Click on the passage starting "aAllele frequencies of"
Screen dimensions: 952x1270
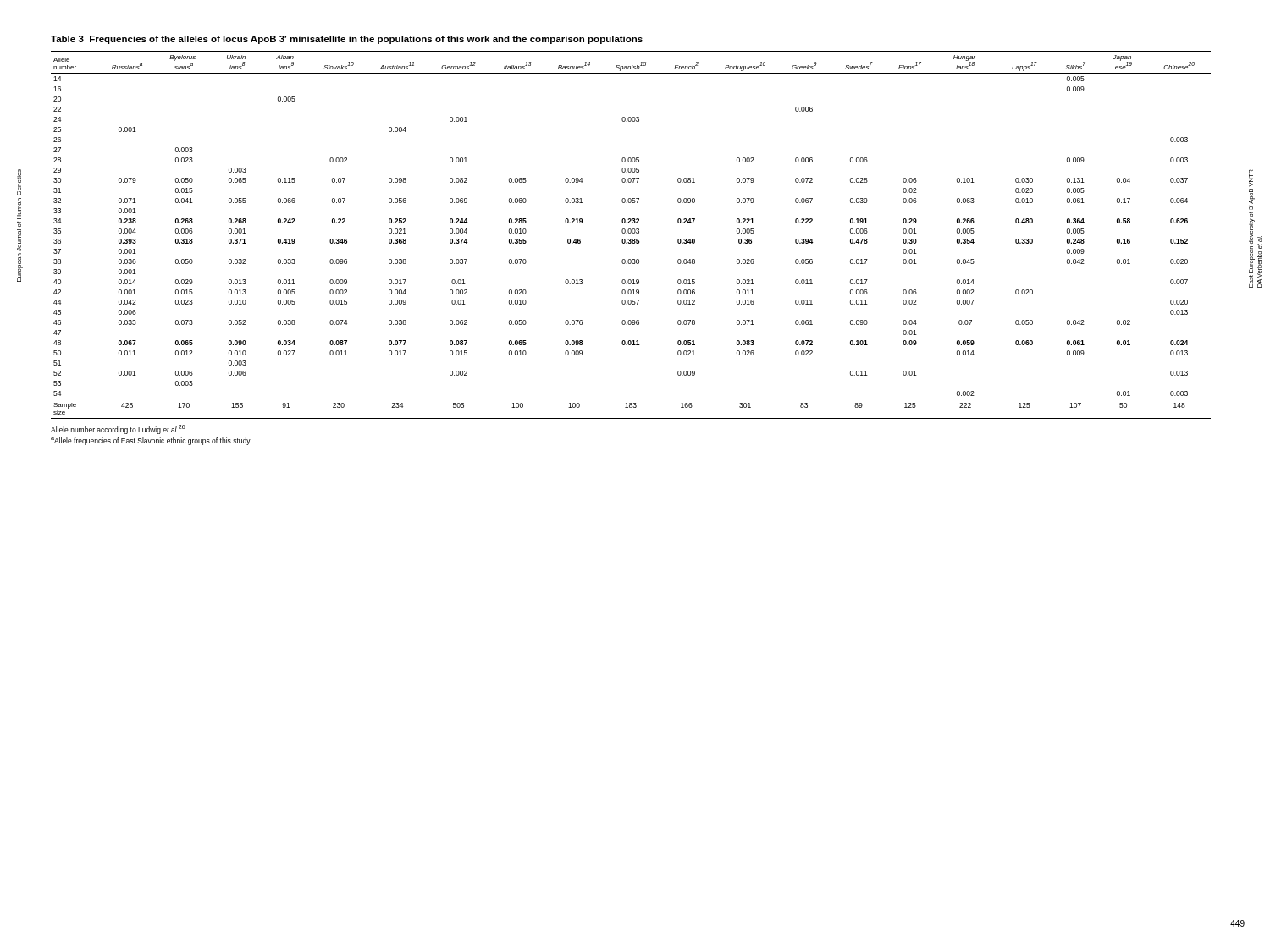(x=151, y=440)
